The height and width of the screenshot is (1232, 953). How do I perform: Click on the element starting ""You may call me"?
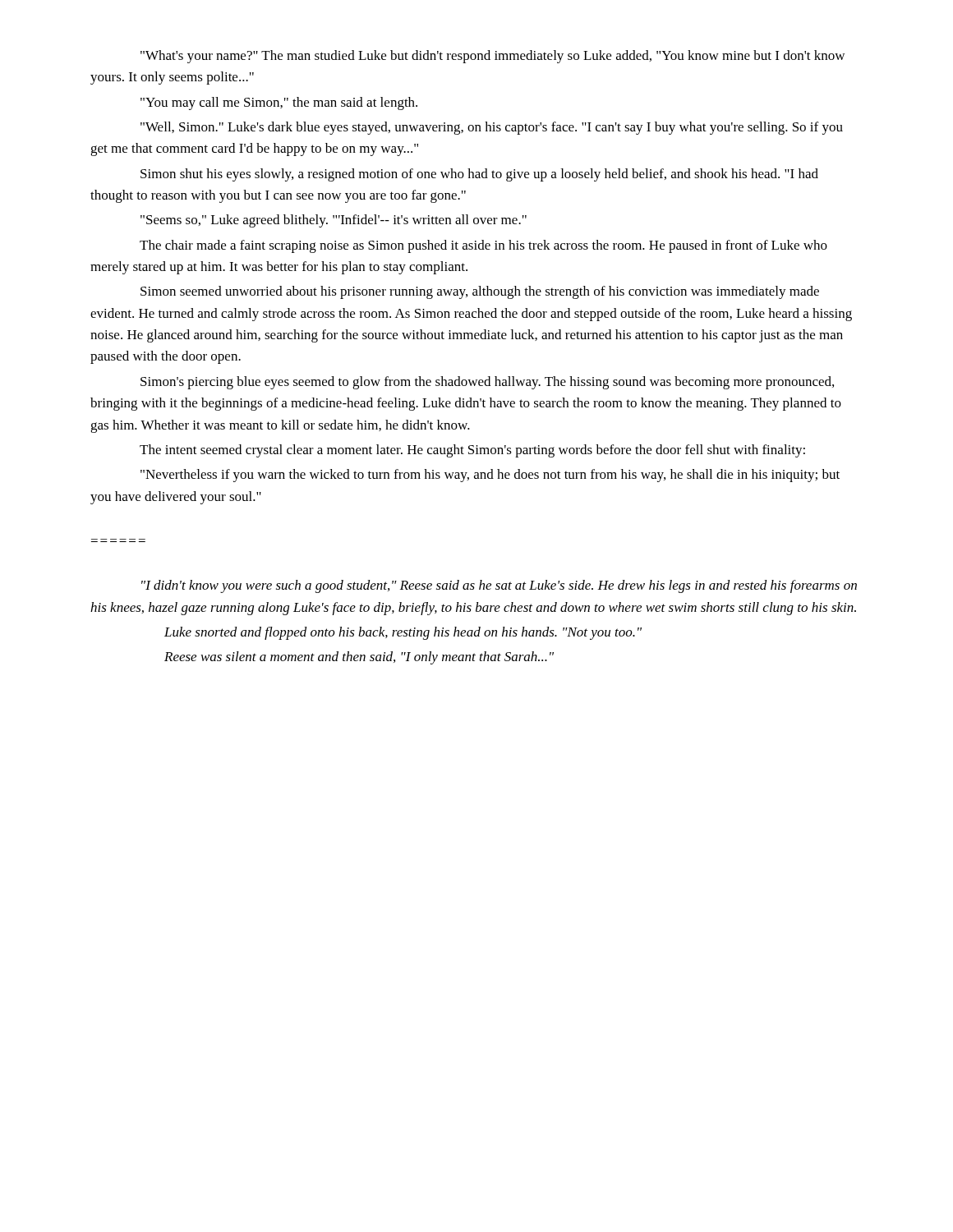(x=279, y=103)
